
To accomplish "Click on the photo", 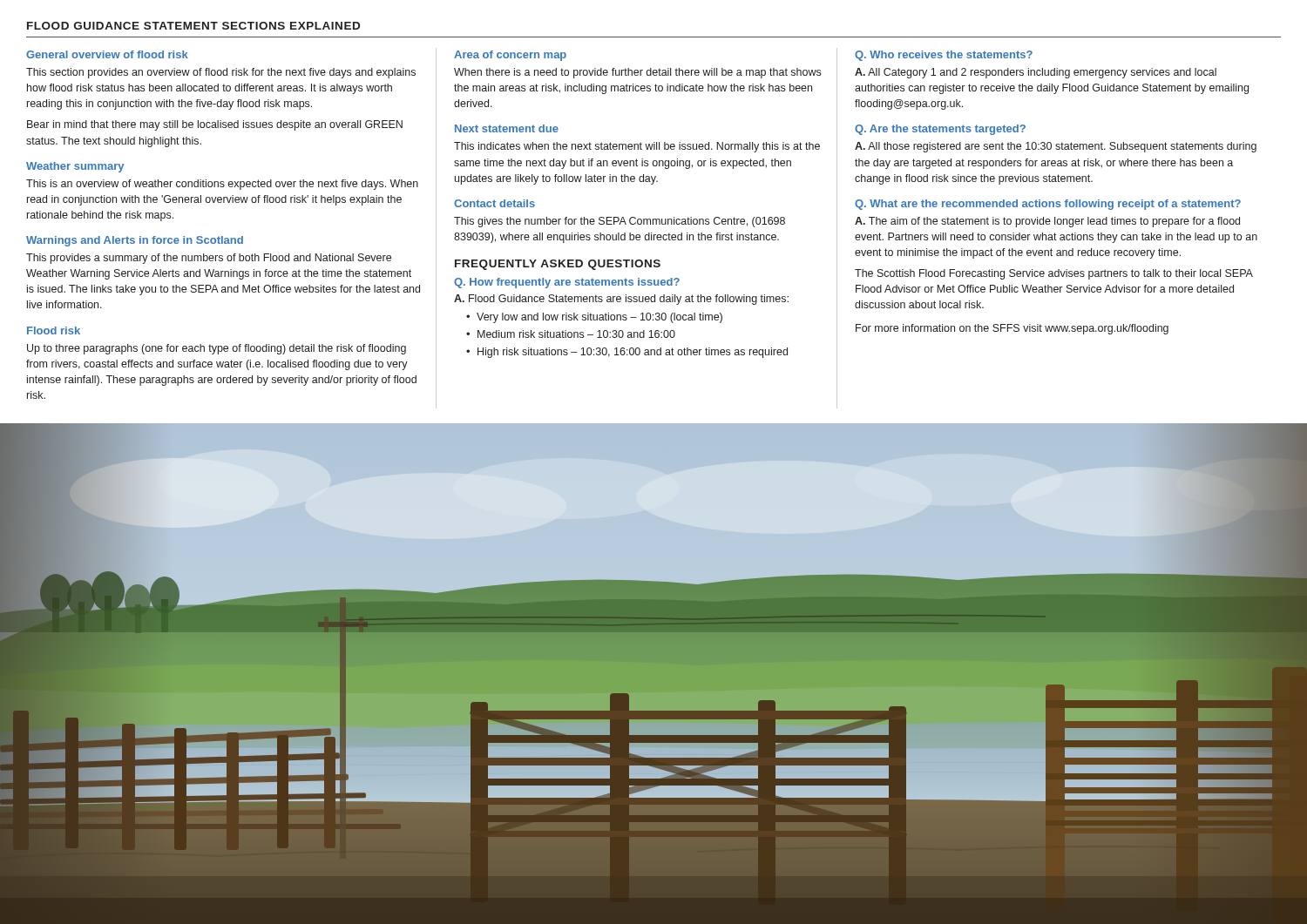I will [x=654, y=674].
